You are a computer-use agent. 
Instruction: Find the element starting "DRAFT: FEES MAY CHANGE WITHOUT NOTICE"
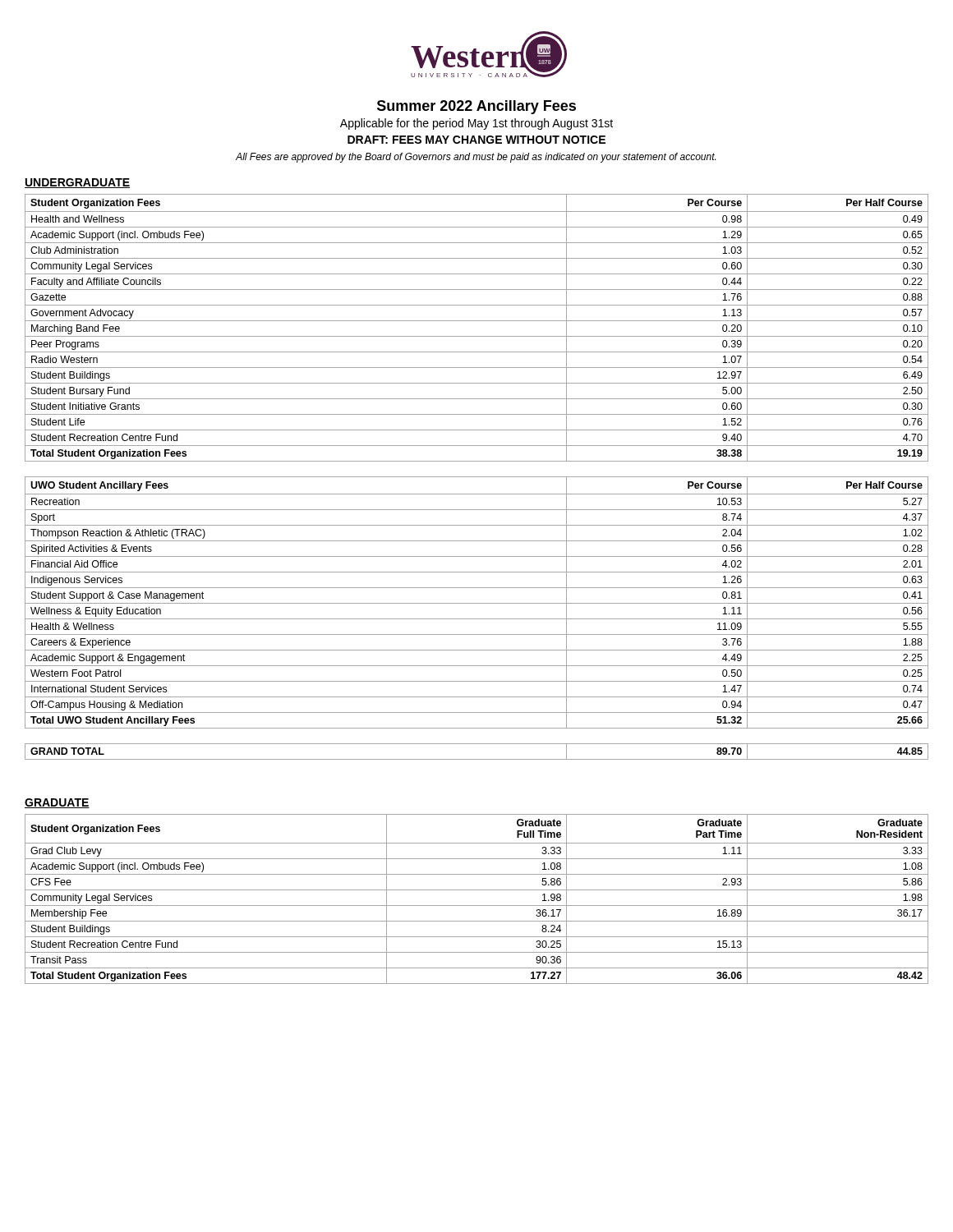[476, 140]
